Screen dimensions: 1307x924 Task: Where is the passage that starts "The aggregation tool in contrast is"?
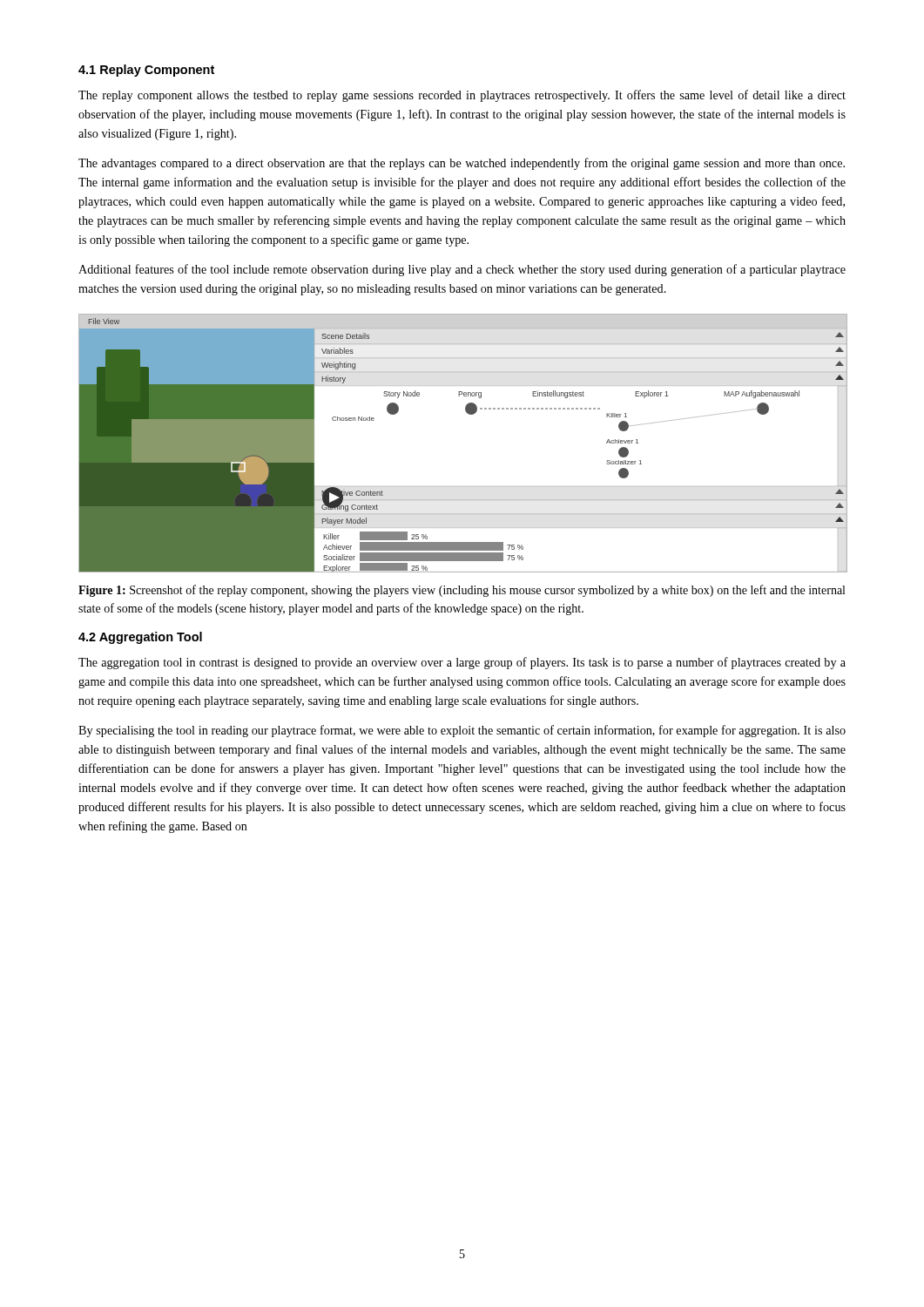point(462,681)
